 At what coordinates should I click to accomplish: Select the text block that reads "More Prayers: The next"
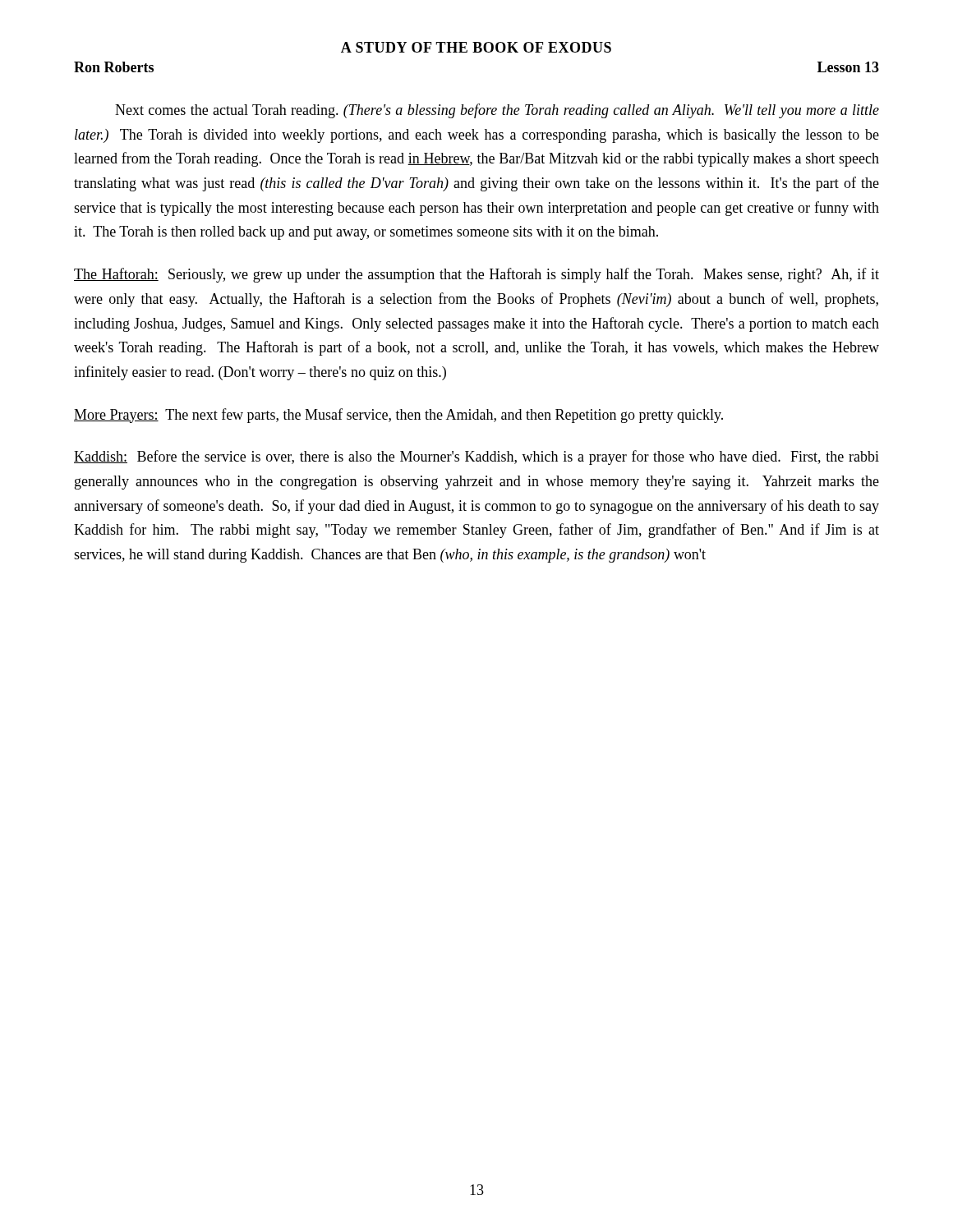pyautogui.click(x=399, y=414)
